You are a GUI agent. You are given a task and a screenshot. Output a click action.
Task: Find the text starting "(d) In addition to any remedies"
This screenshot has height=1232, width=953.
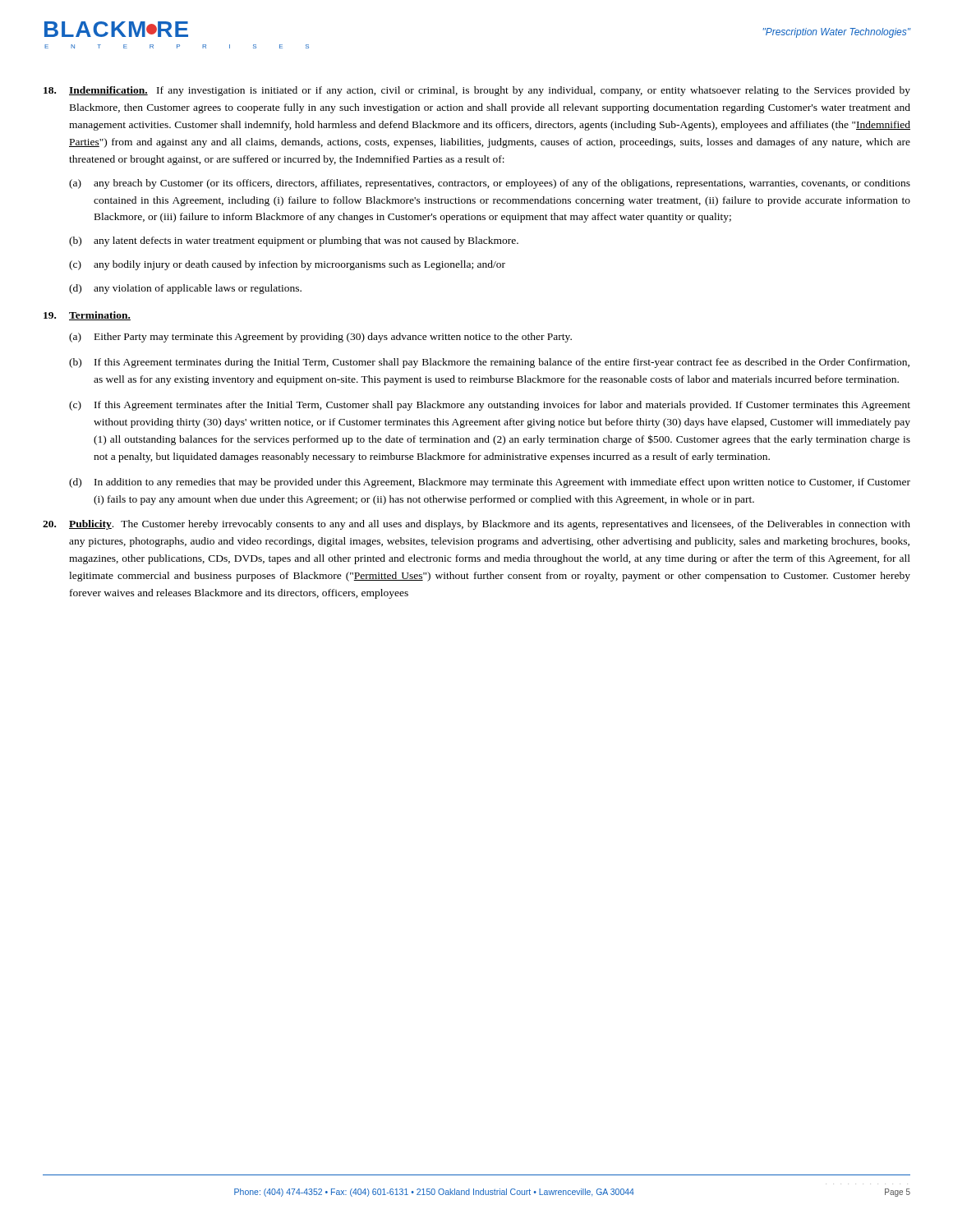click(490, 491)
